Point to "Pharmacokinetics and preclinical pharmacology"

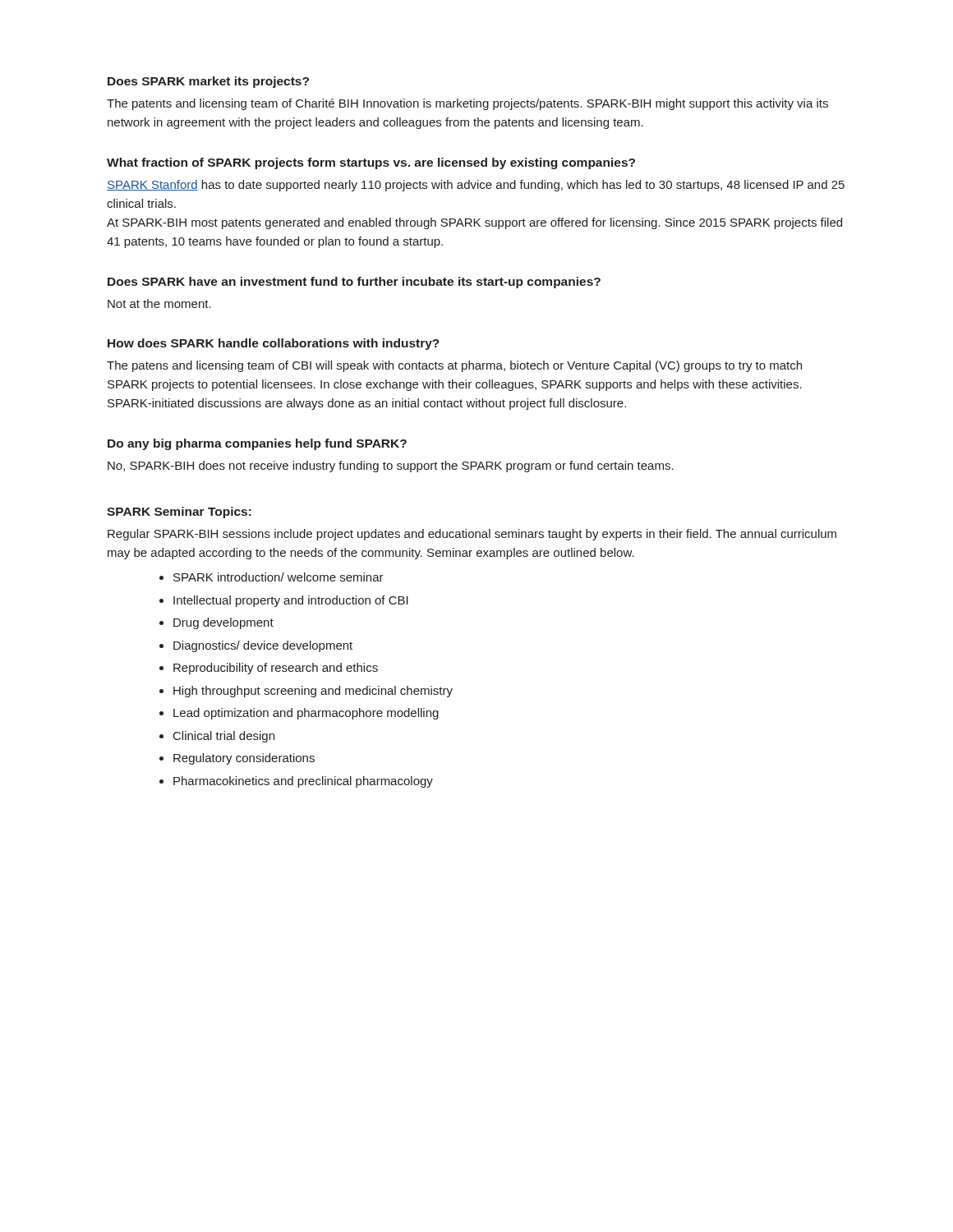point(303,780)
